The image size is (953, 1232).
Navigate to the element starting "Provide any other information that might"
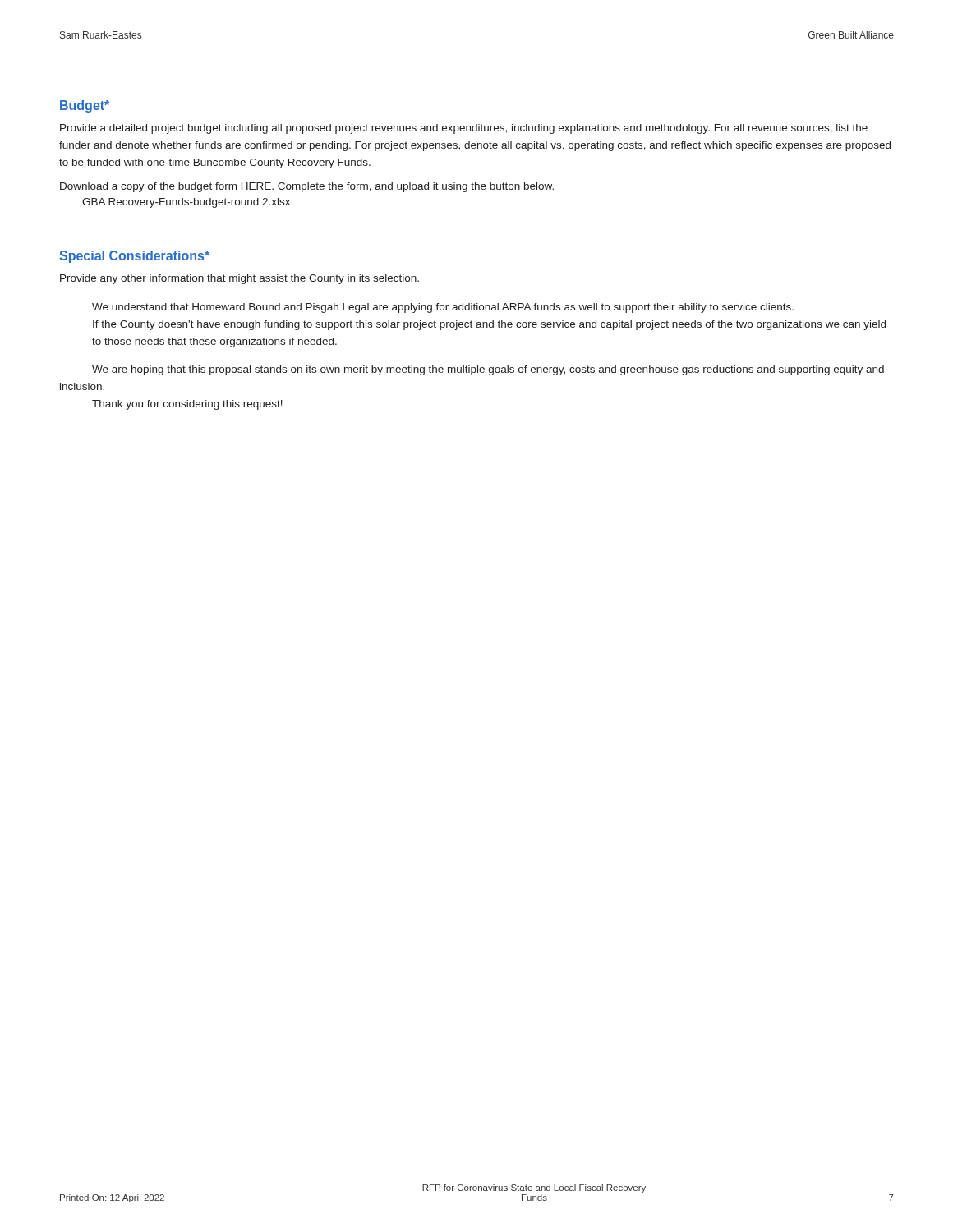tap(239, 278)
